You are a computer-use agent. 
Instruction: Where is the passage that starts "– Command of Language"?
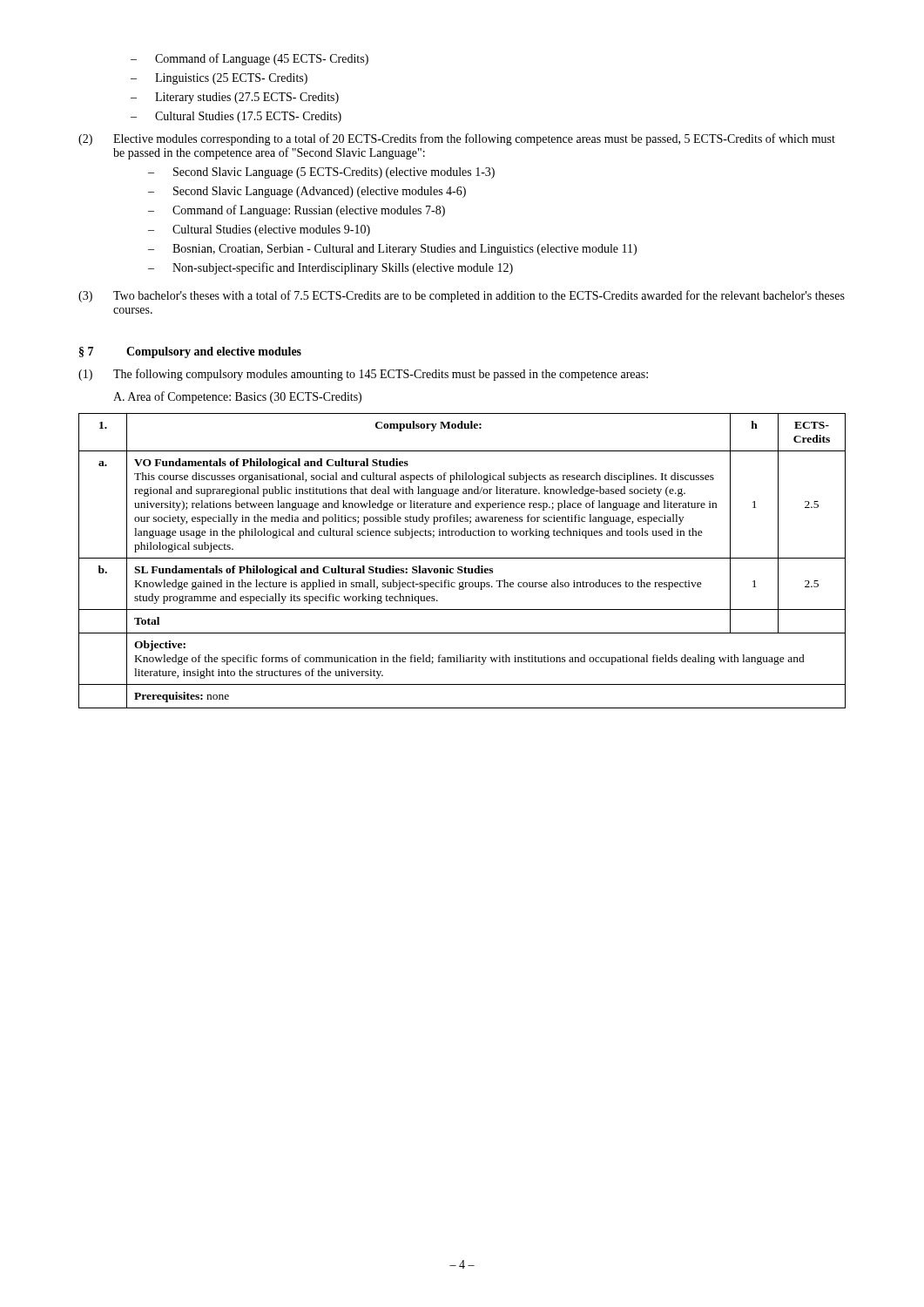point(250,59)
